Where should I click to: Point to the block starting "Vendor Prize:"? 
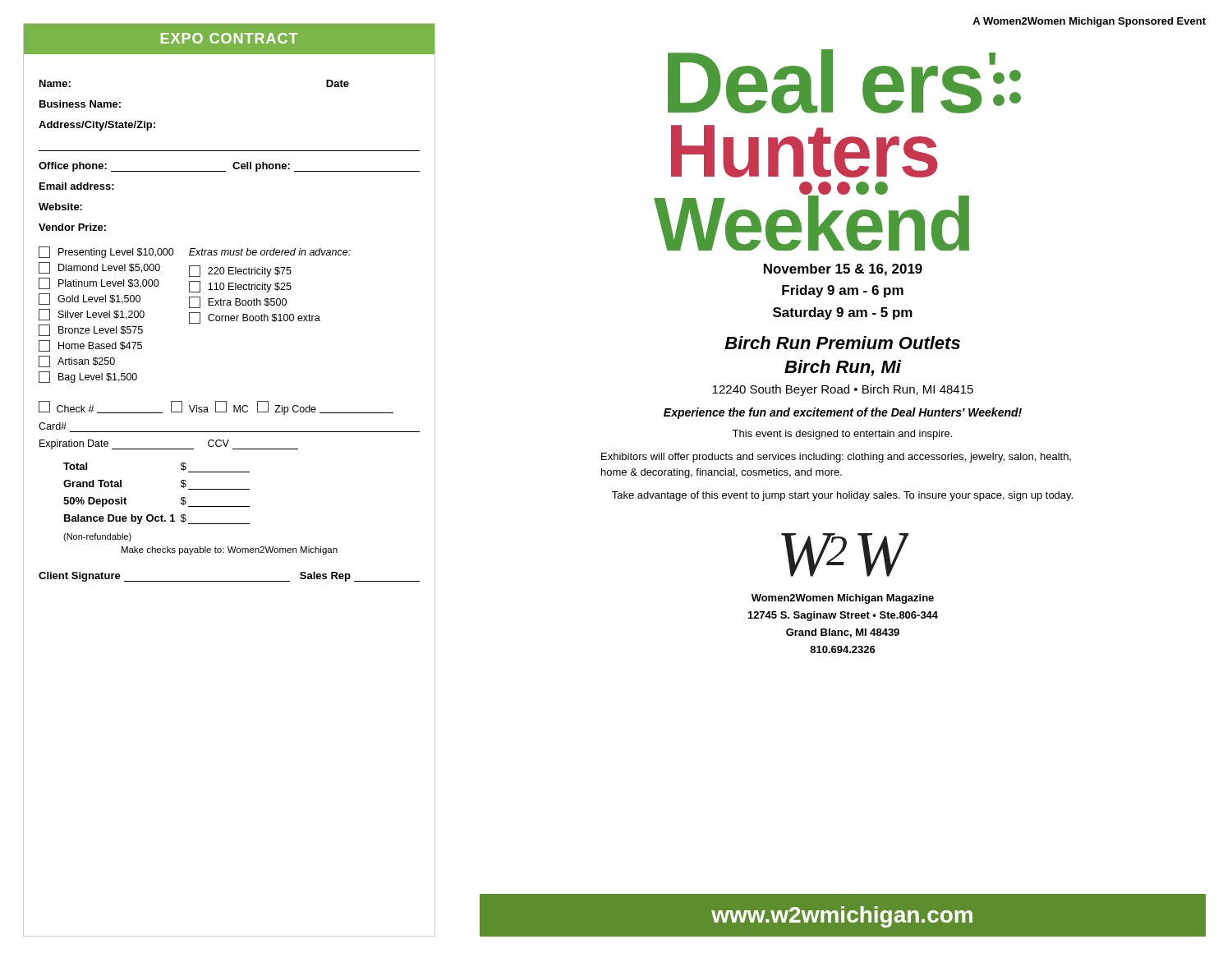pyautogui.click(x=73, y=227)
